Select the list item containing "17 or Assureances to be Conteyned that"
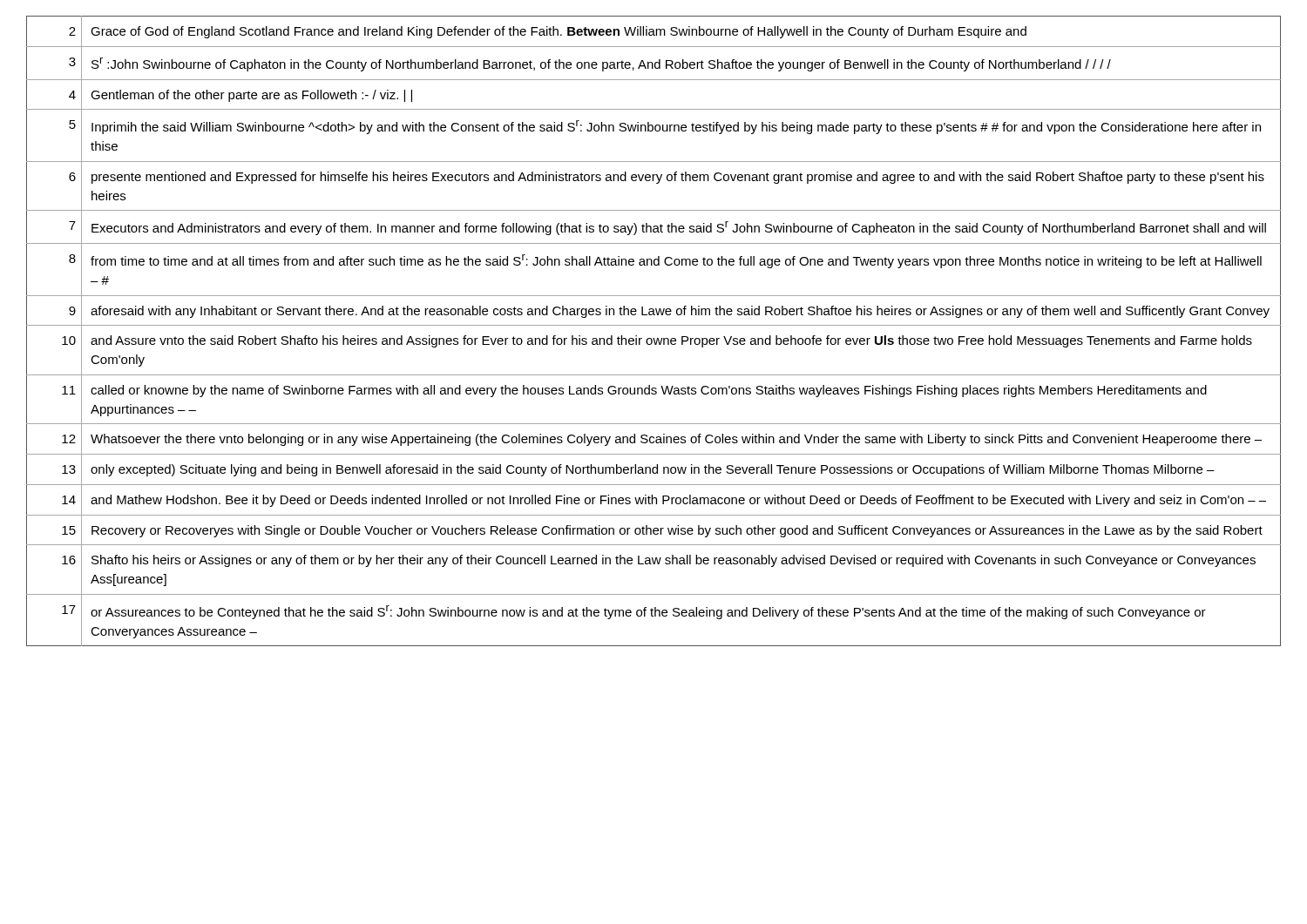Screen dimensions: 924x1307 (x=654, y=620)
